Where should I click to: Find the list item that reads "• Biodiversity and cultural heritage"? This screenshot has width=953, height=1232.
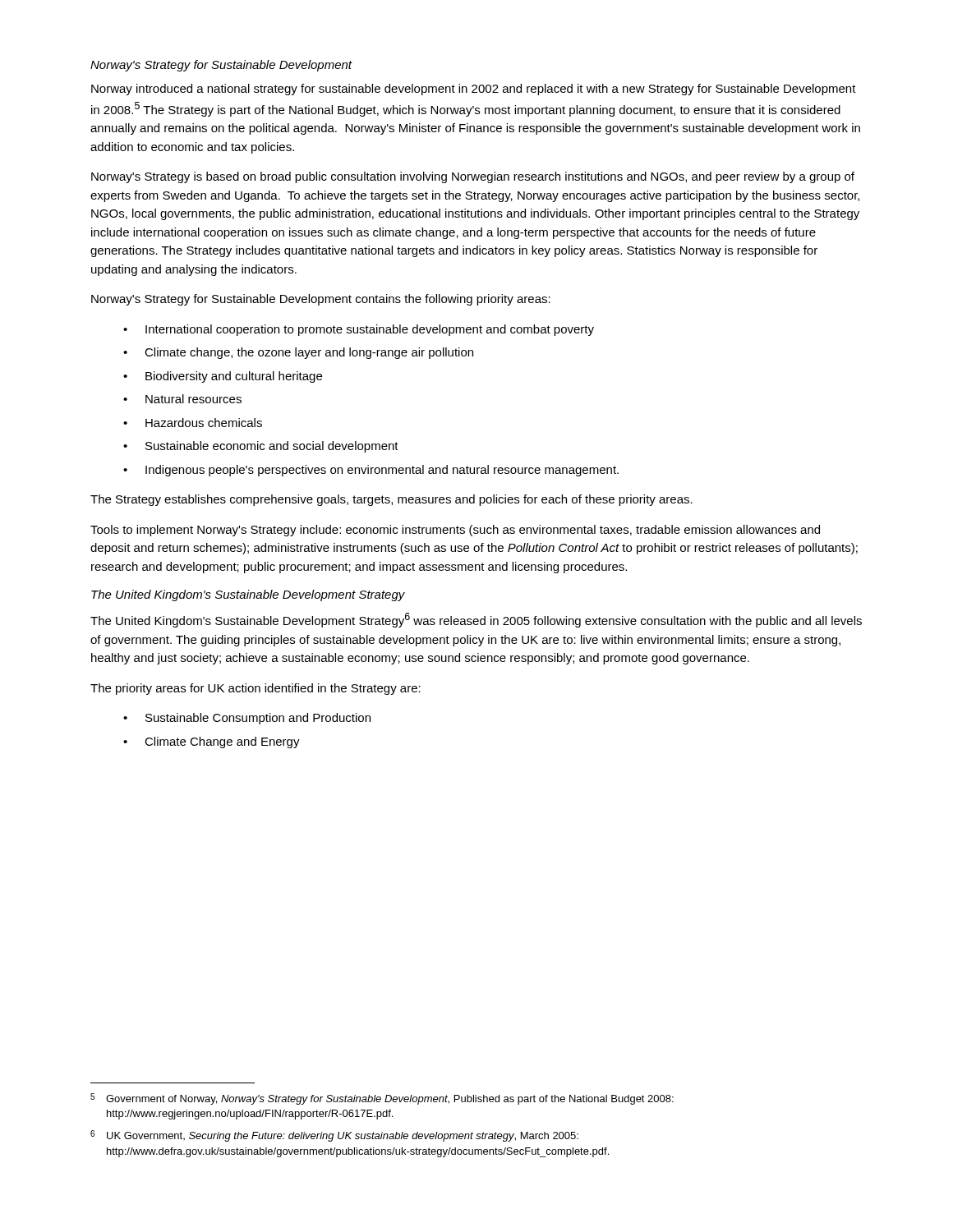tap(223, 376)
